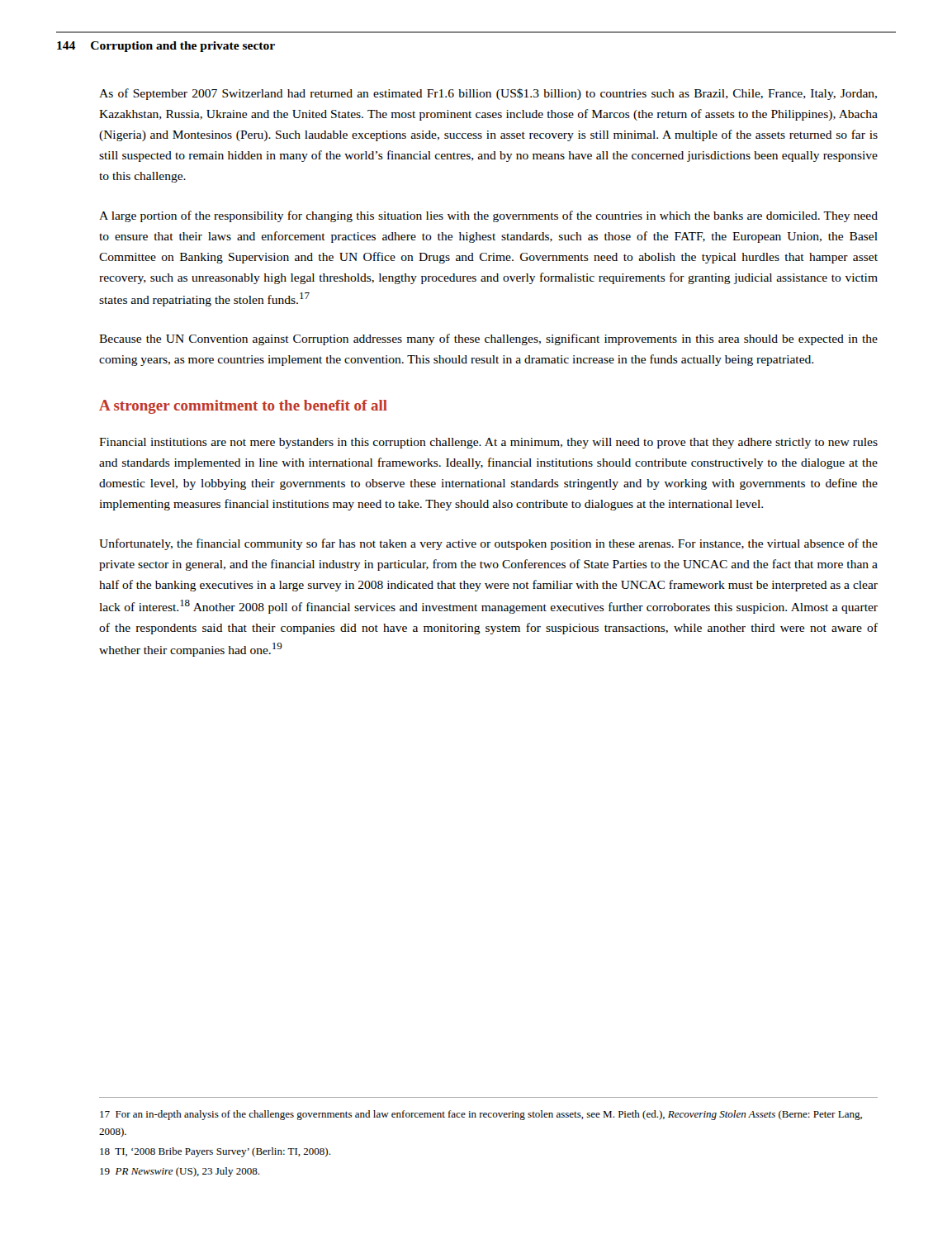Image resolution: width=952 pixels, height=1239 pixels.
Task: Select the block starting "Because the UN Convention"
Action: click(488, 349)
